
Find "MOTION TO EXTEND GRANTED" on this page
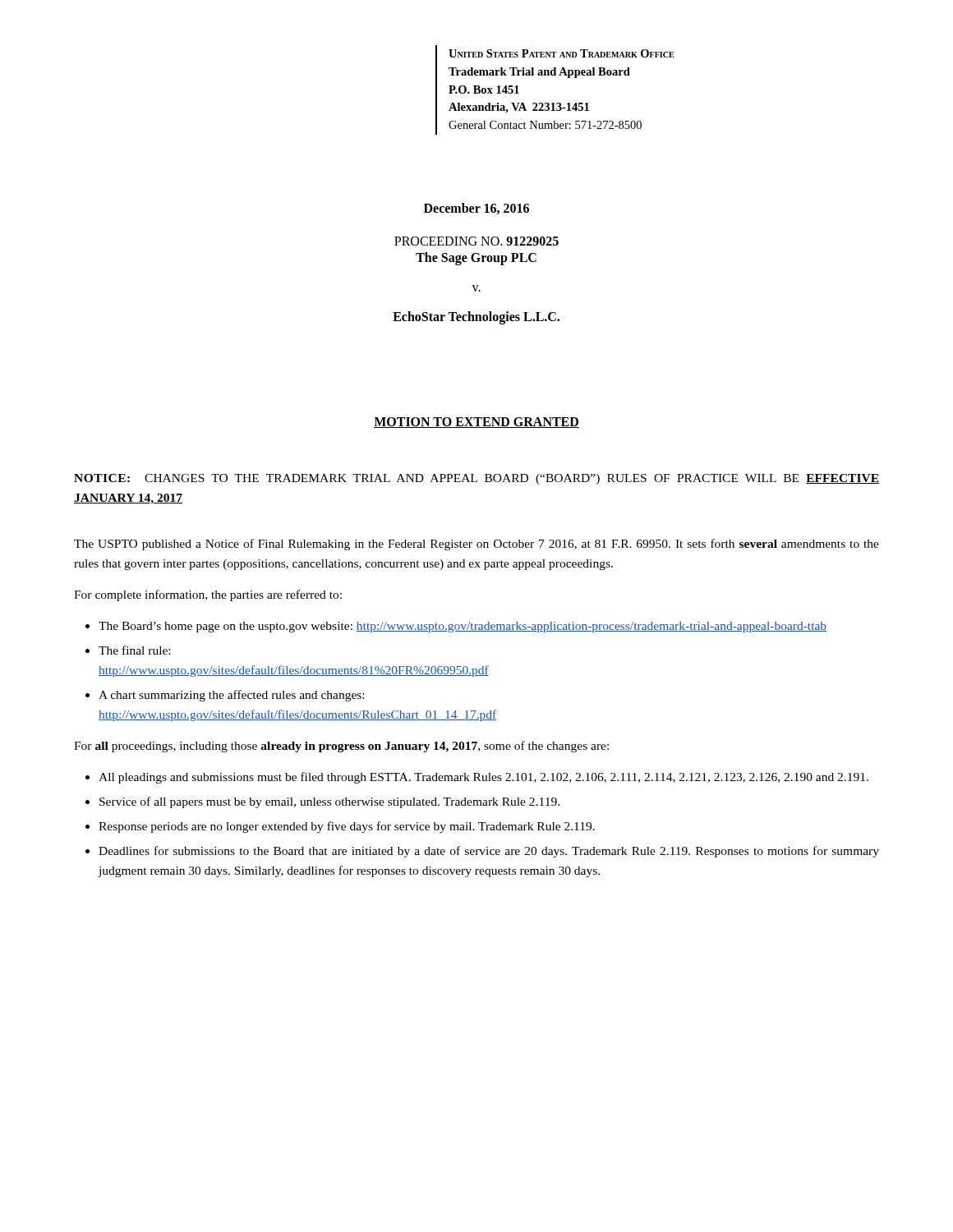click(476, 422)
